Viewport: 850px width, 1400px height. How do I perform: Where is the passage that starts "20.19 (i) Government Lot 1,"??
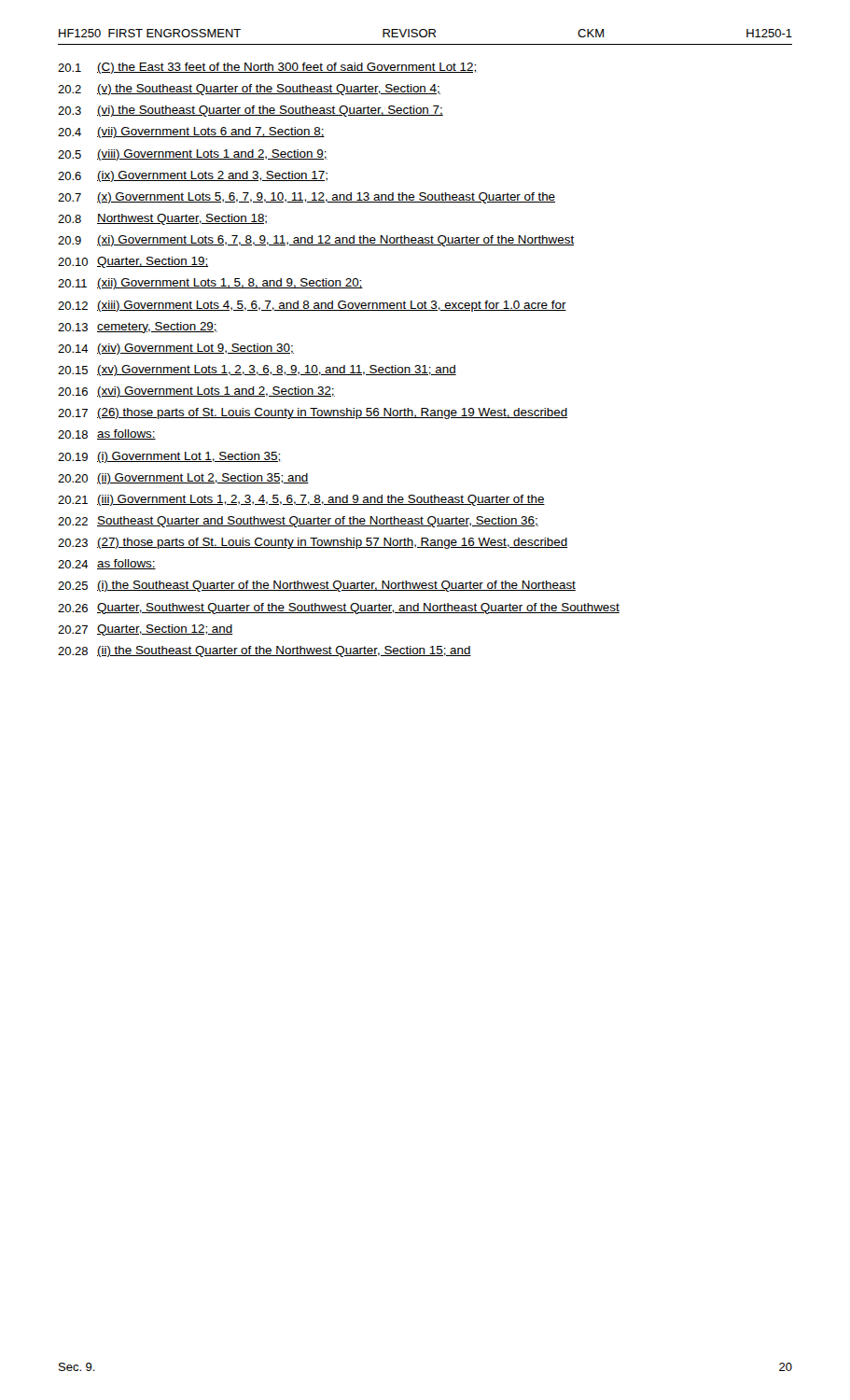pos(170,457)
